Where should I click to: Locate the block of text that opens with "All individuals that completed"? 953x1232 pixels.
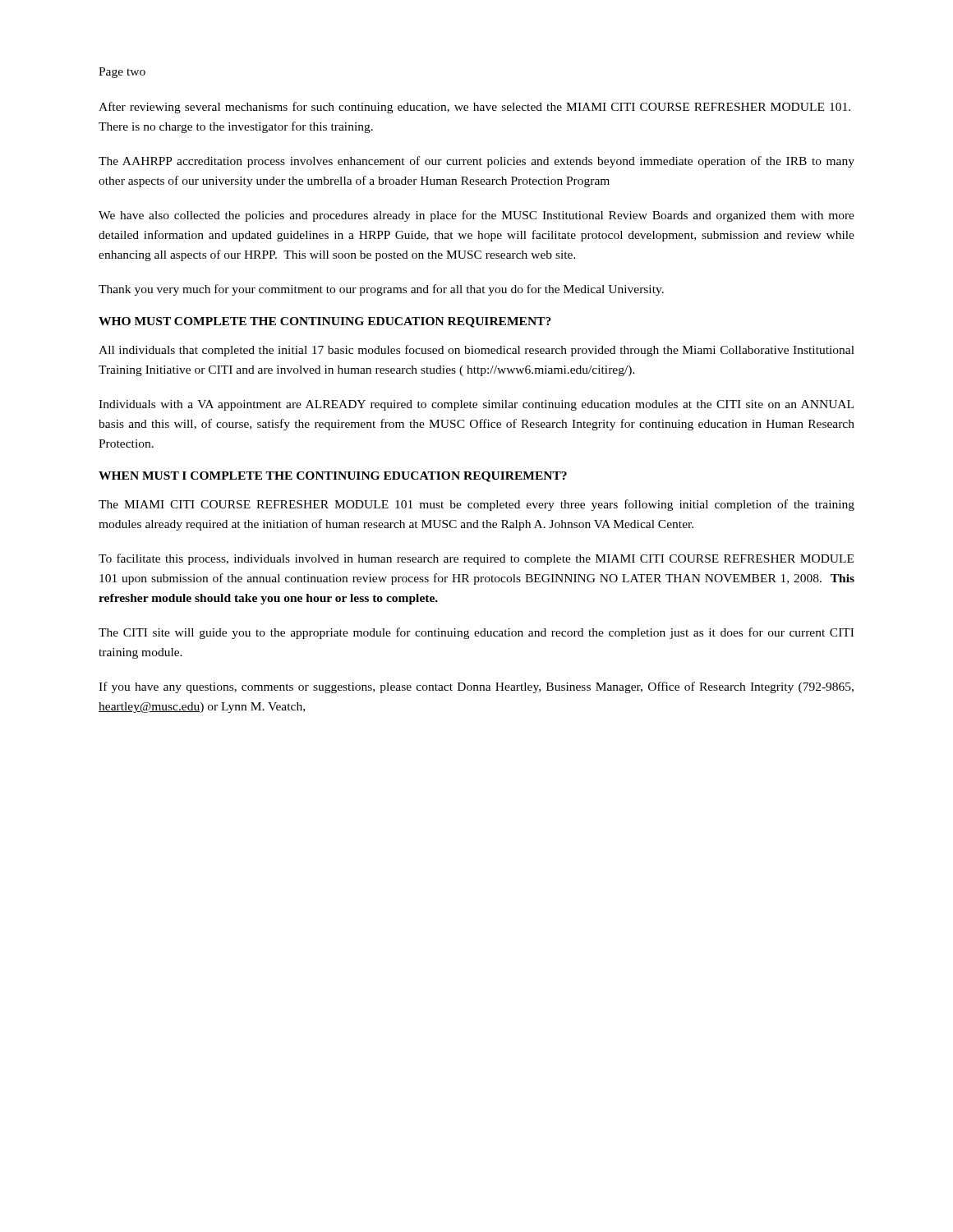pos(476,359)
